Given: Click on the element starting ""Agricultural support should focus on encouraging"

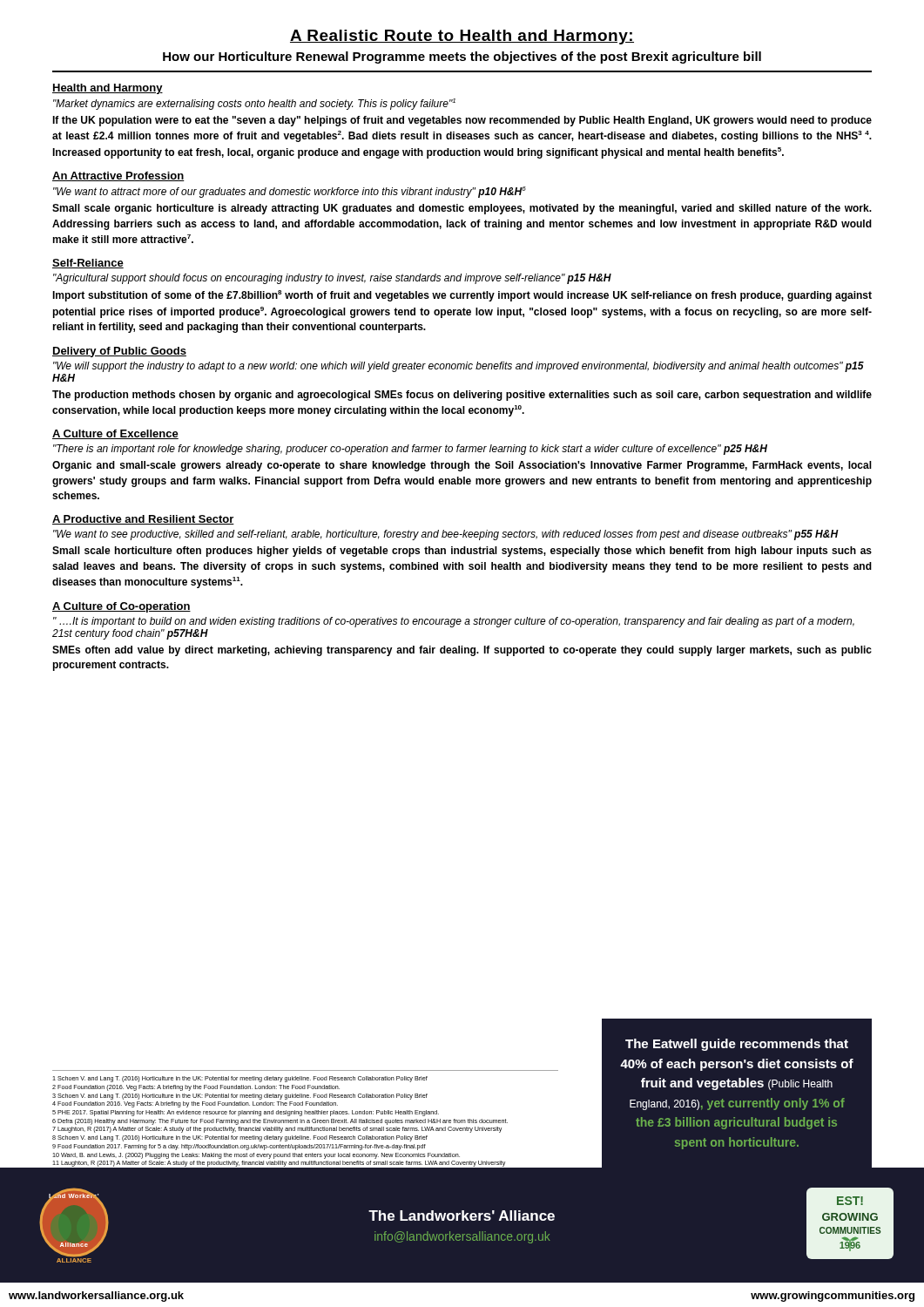Looking at the screenshot, I should pyautogui.click(x=332, y=278).
